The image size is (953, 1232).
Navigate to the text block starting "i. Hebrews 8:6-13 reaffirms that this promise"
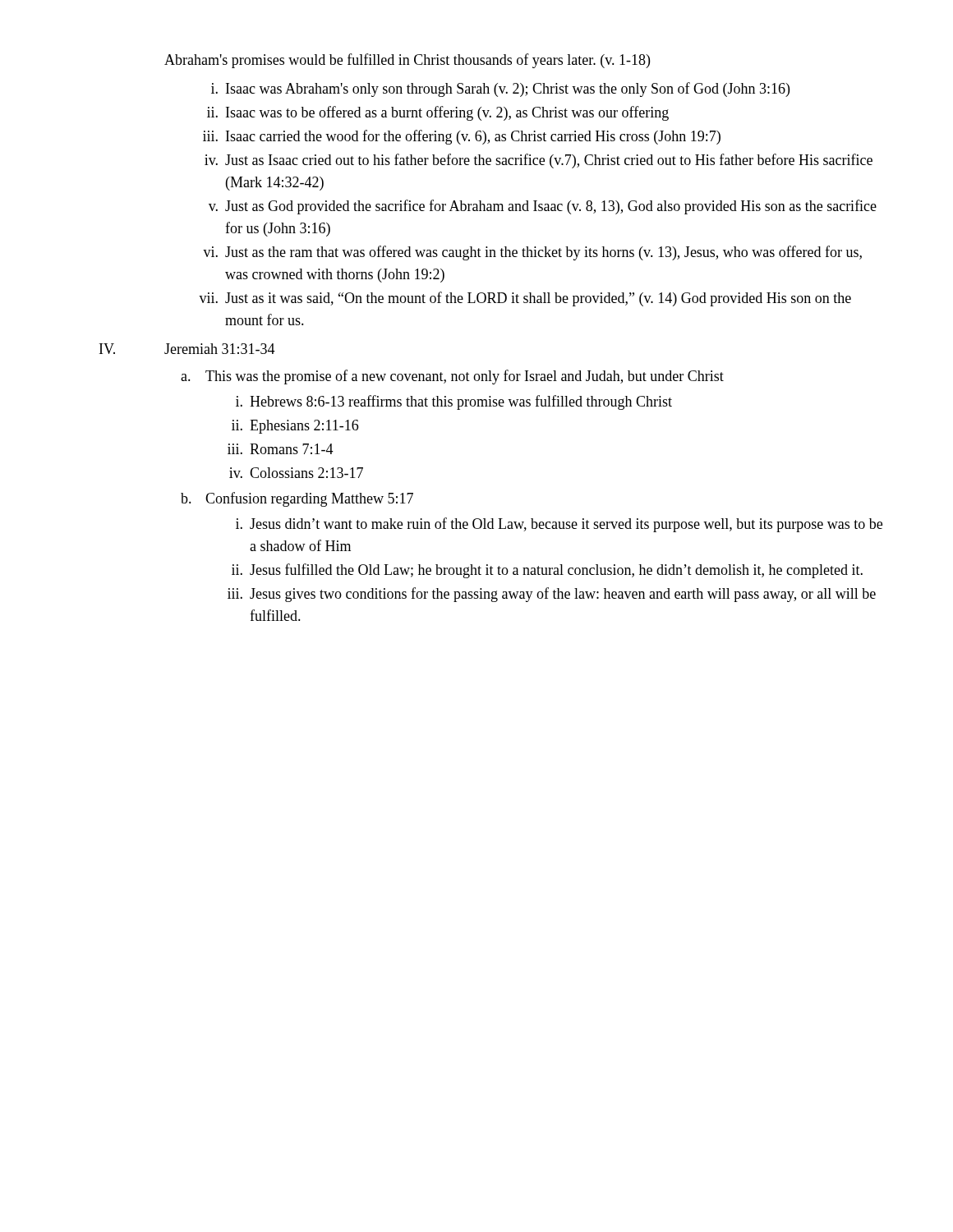point(550,402)
